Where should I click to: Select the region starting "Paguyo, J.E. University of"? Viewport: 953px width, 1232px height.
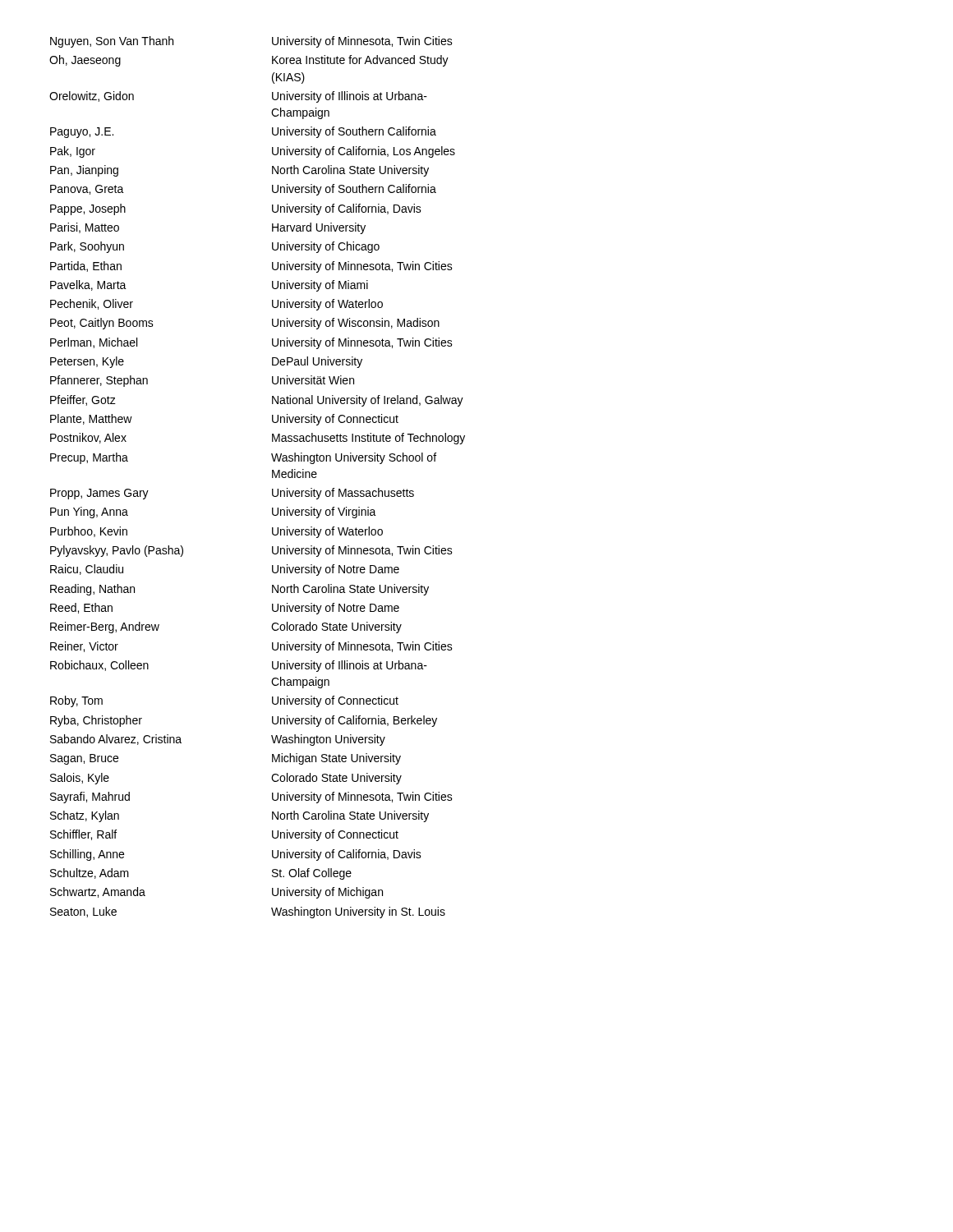[263, 132]
